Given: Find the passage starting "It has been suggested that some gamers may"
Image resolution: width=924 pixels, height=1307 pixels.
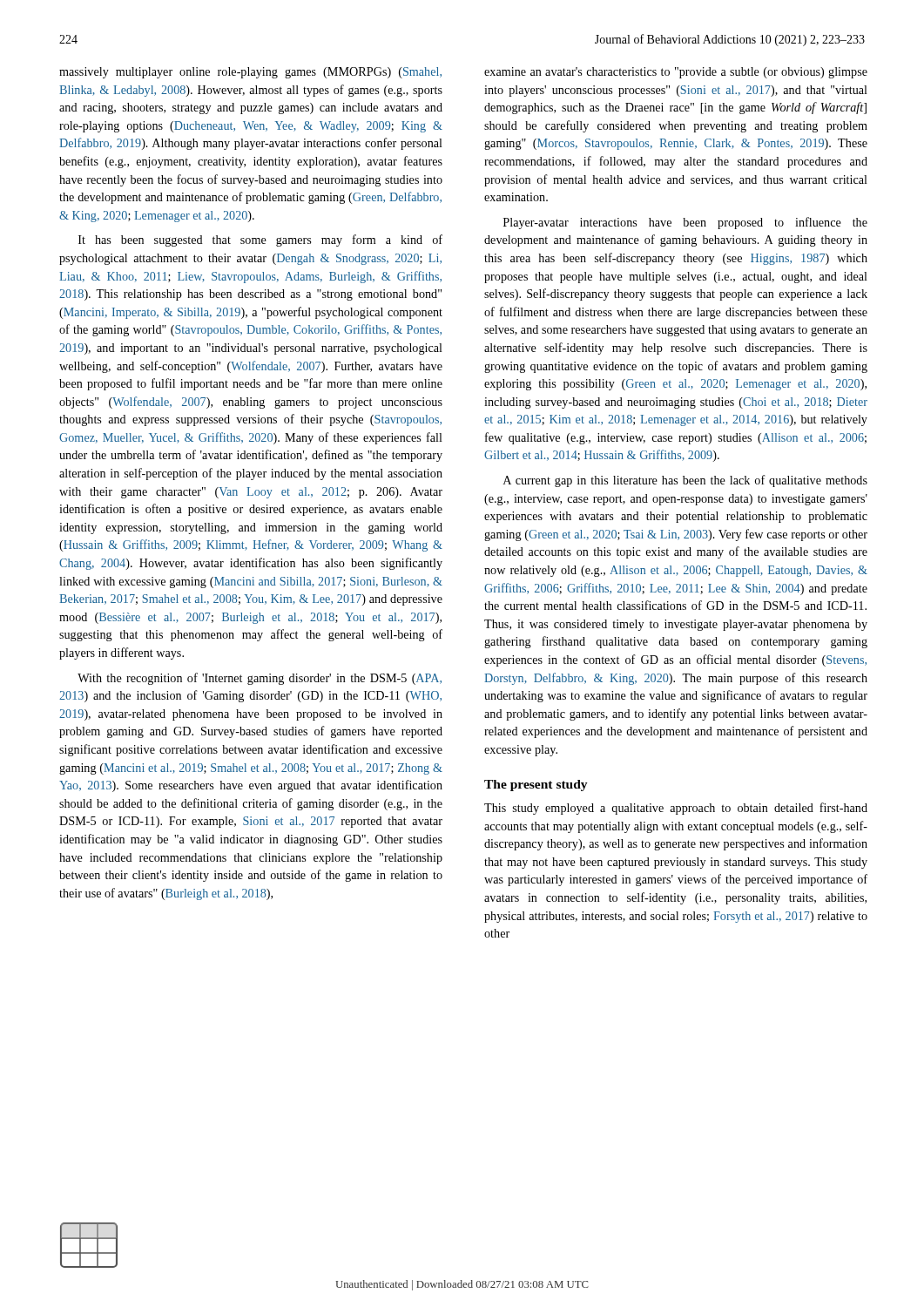Looking at the screenshot, I should 251,447.
